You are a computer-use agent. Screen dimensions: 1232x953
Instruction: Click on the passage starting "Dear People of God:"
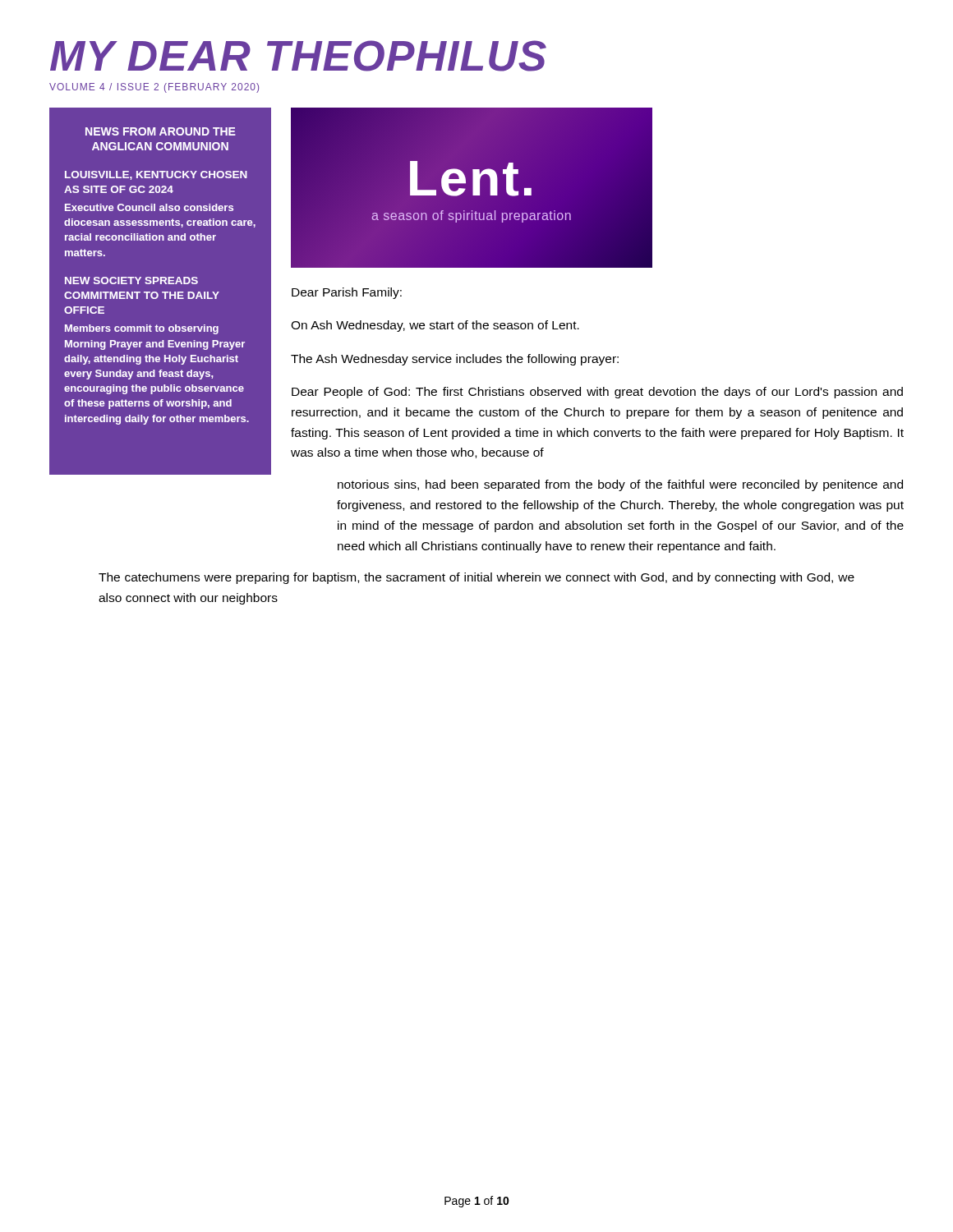(597, 423)
